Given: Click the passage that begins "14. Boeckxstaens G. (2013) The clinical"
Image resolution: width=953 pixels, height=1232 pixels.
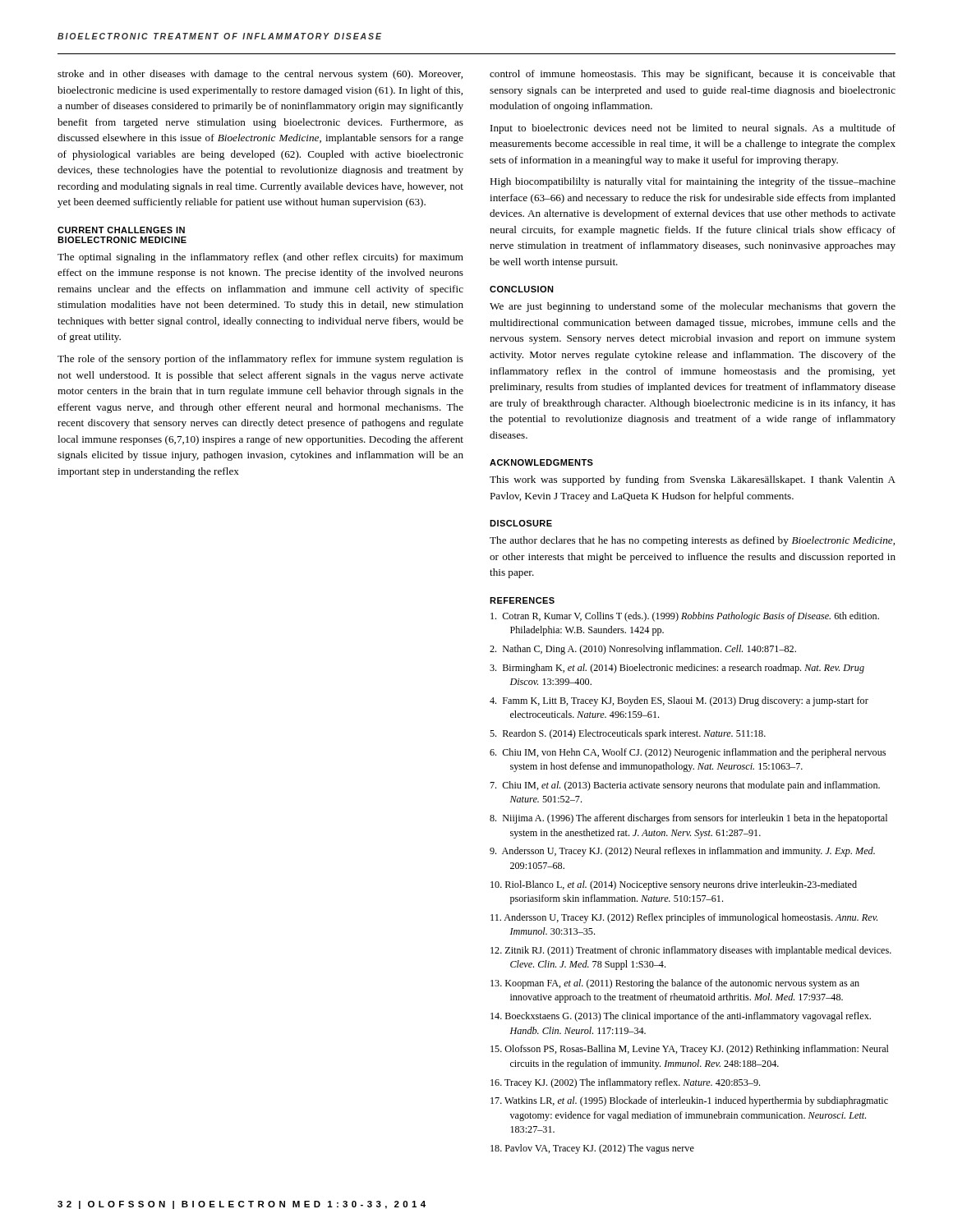Looking at the screenshot, I should pos(693,1024).
